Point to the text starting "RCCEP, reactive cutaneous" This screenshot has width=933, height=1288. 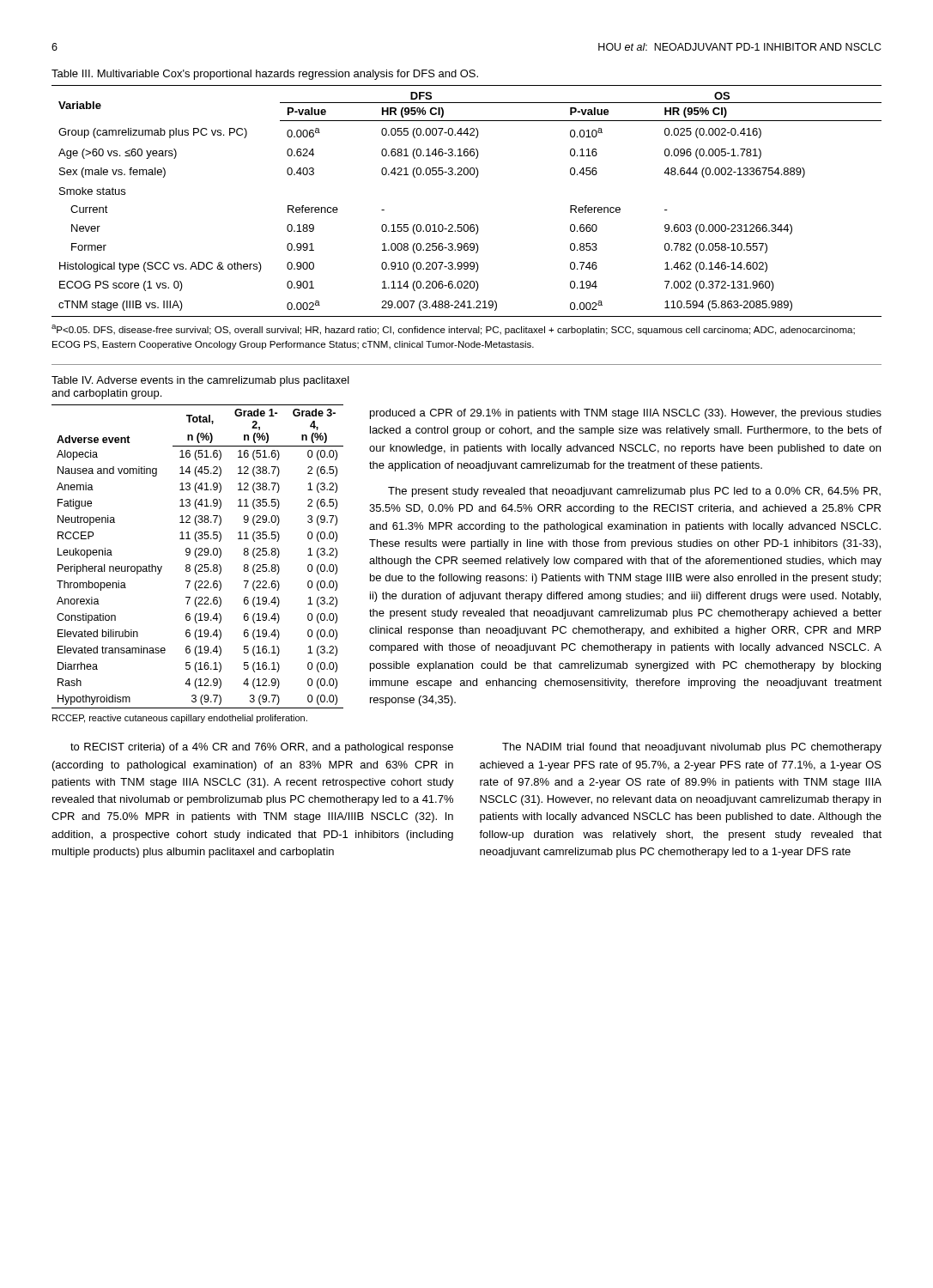180,718
